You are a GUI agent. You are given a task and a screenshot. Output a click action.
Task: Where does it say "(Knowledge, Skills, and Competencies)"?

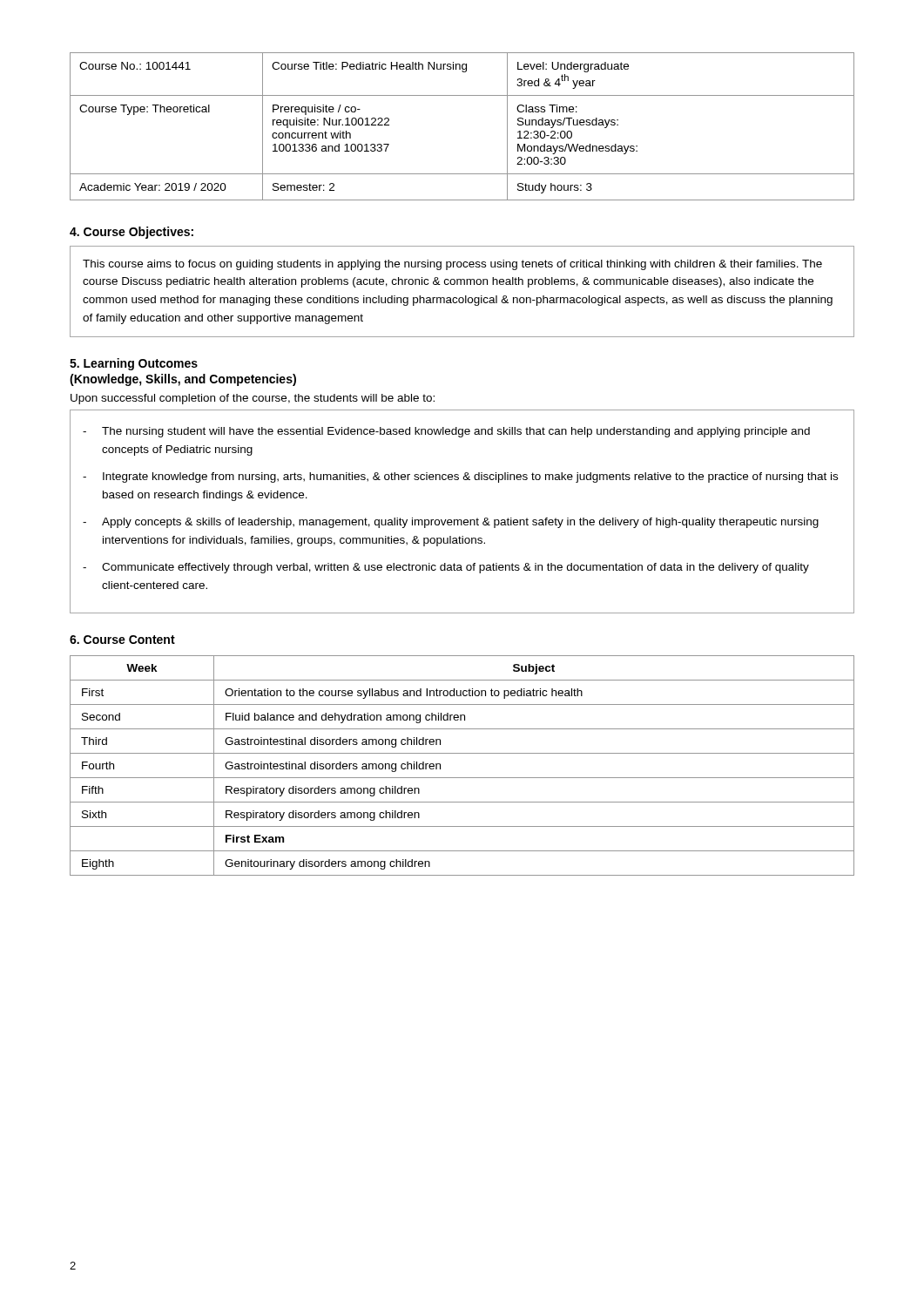pos(183,379)
